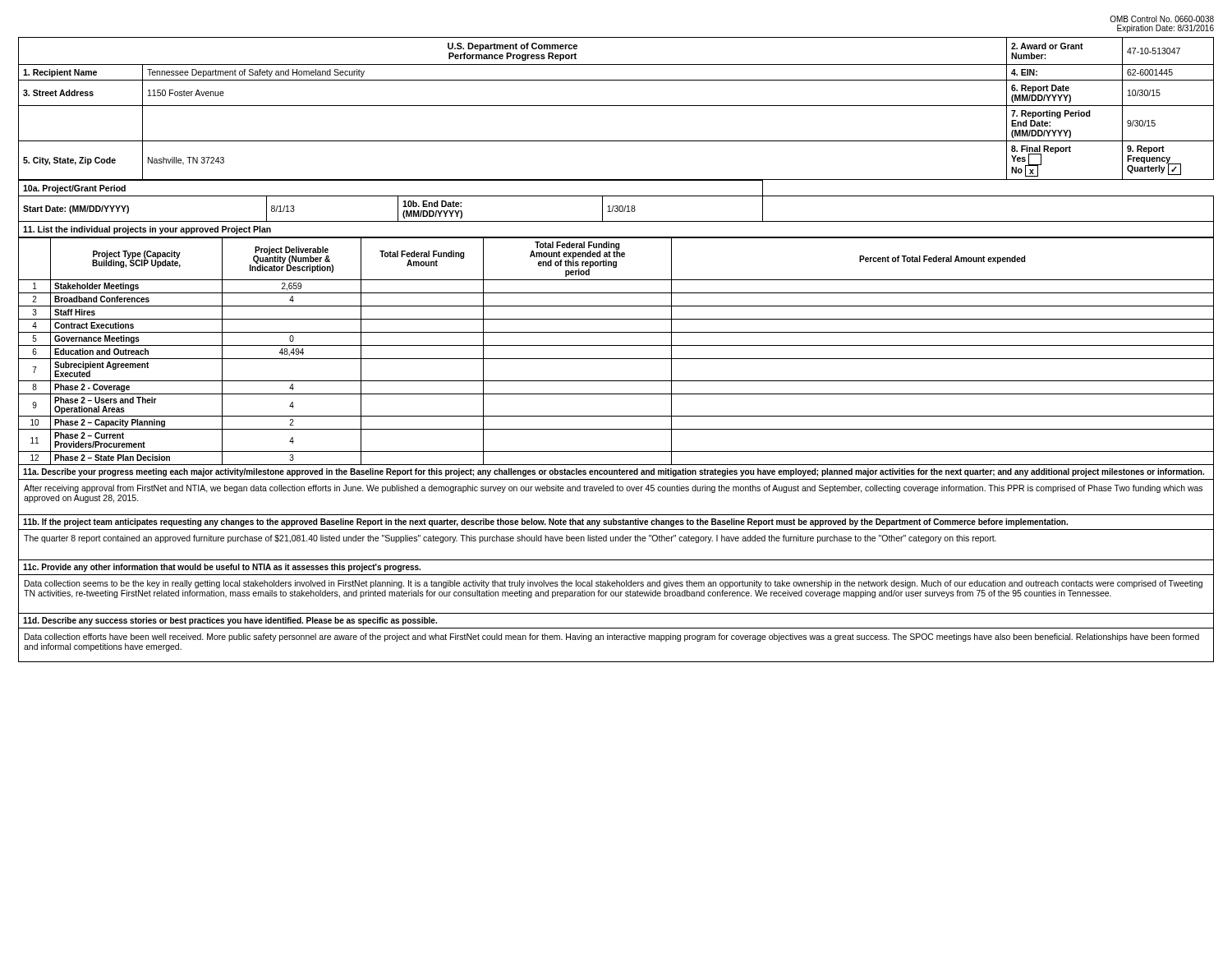The height and width of the screenshot is (953, 1232).
Task: Find the passage starting "The quarter 8 report contained"
Action: [x=510, y=538]
